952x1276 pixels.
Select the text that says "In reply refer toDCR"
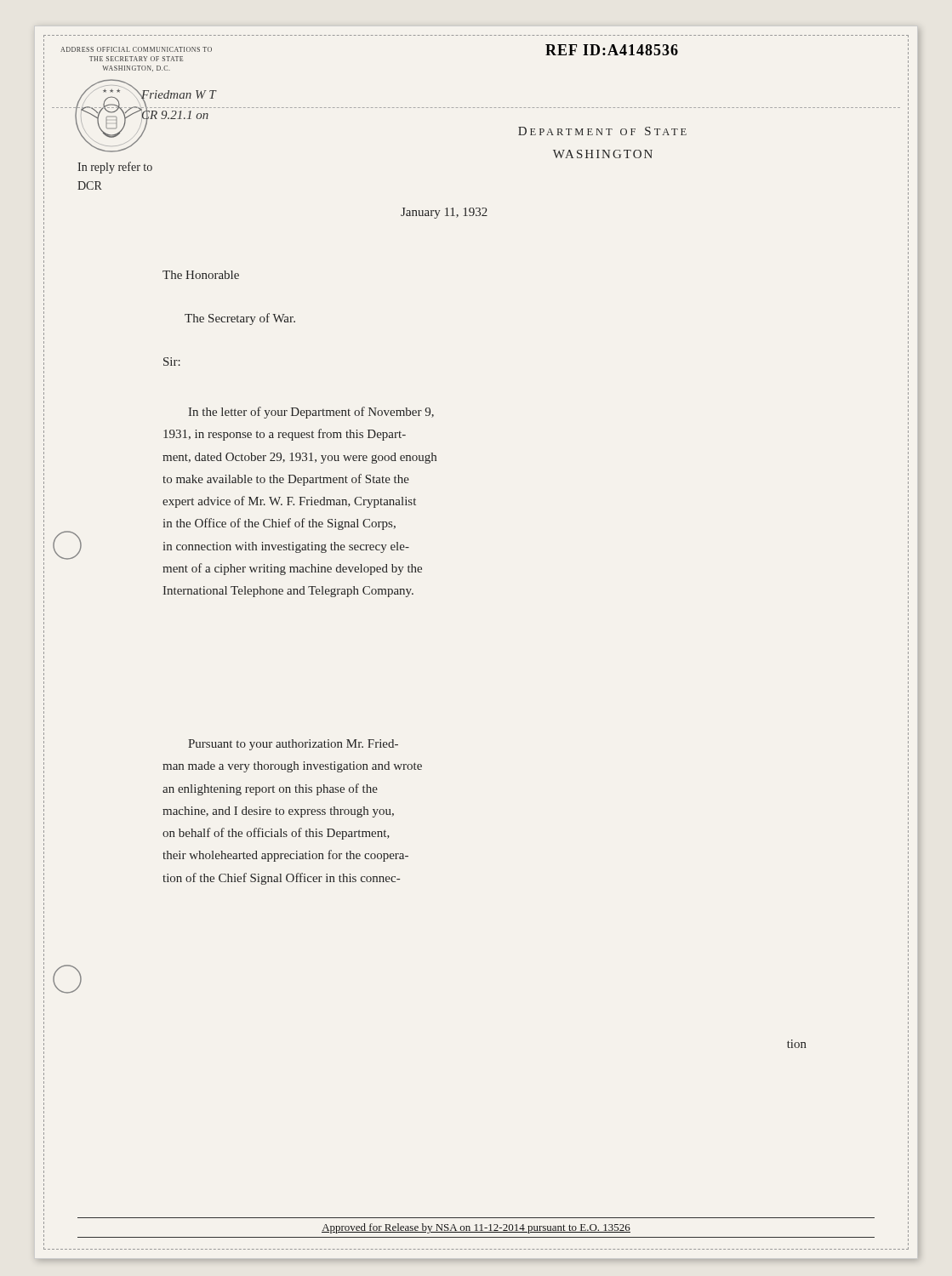(x=115, y=177)
